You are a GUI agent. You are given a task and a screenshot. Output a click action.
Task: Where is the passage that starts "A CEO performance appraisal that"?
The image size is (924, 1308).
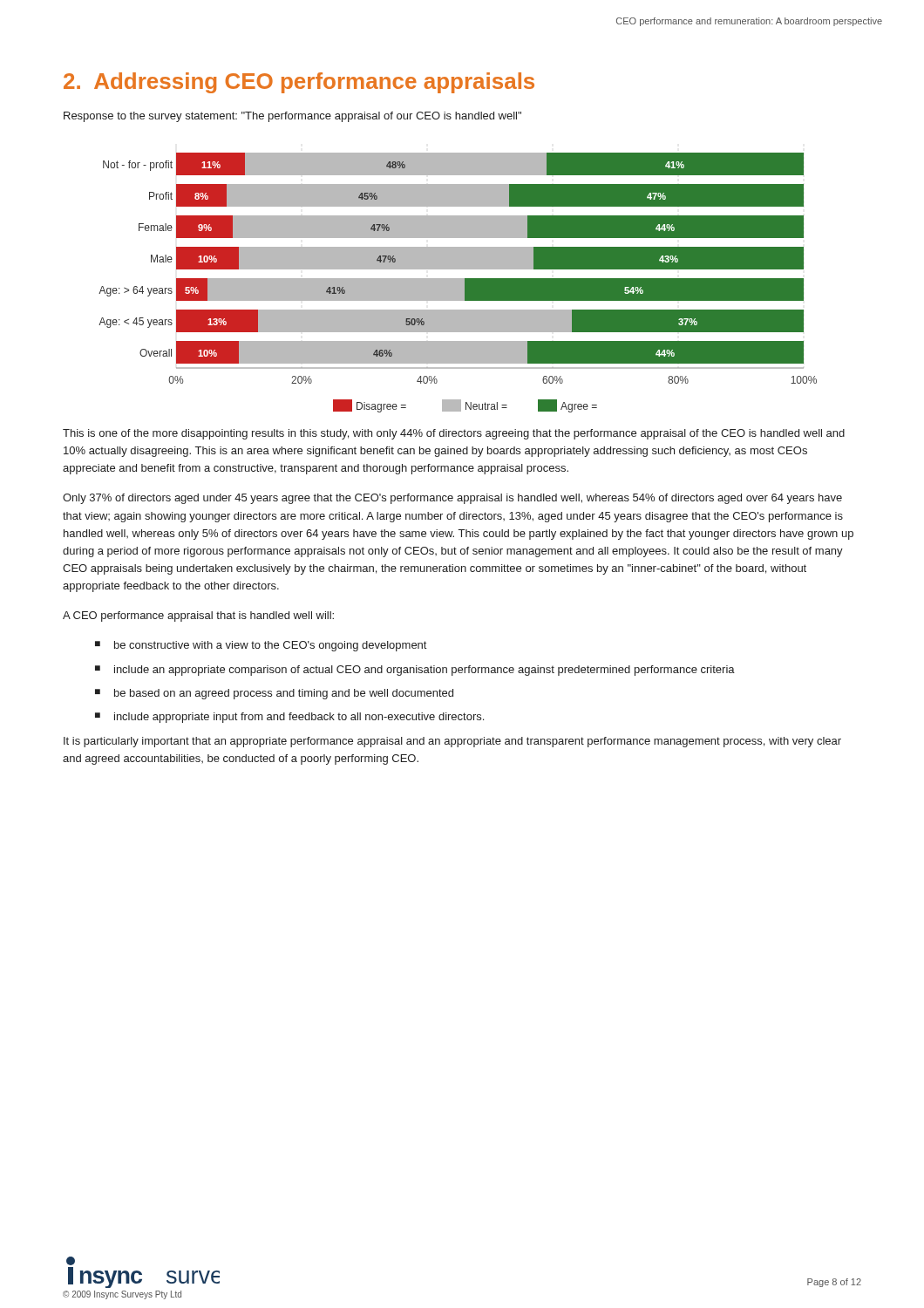[x=199, y=615]
